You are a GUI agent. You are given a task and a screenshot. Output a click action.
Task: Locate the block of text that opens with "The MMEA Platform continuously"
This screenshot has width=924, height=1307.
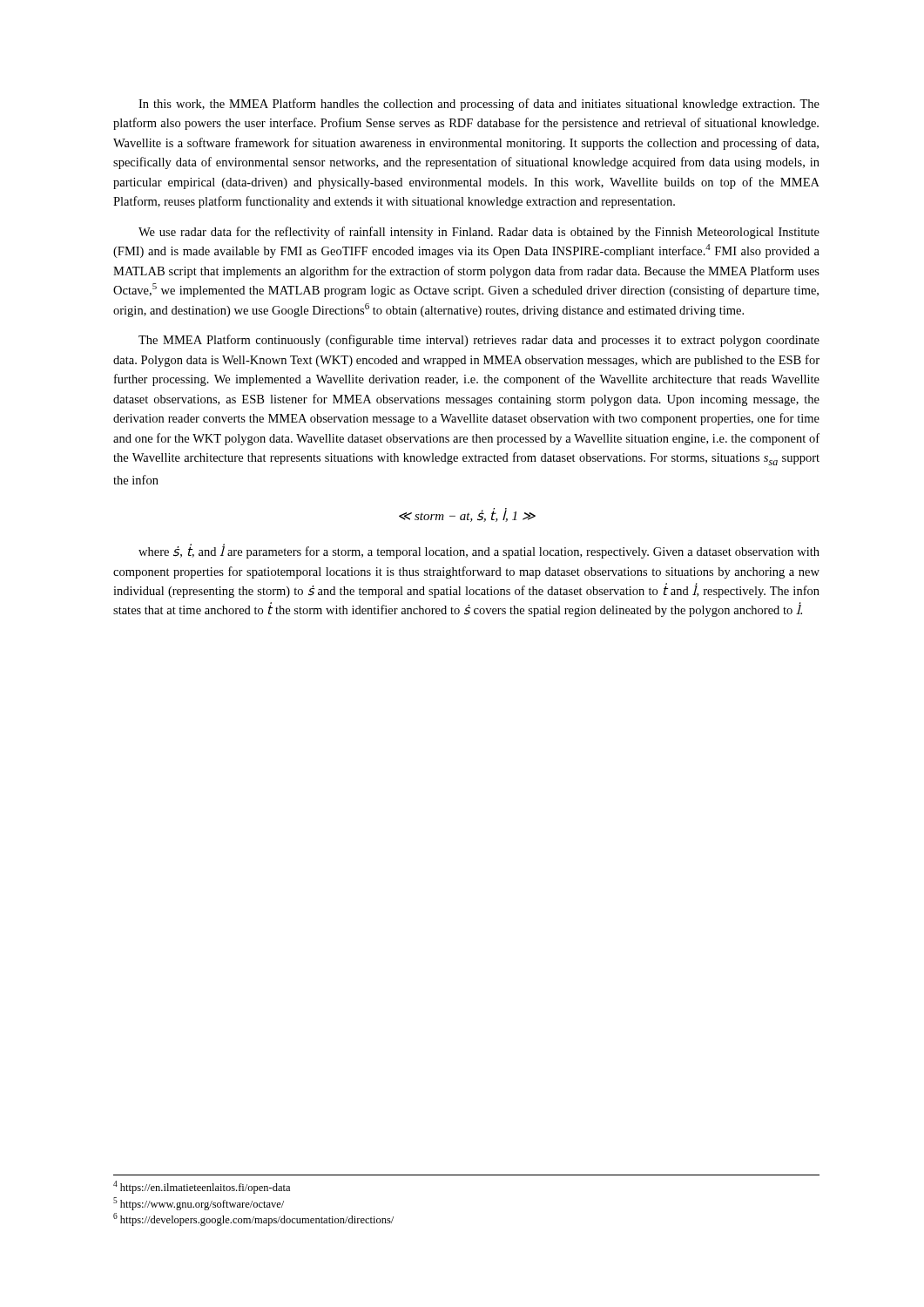pos(466,410)
